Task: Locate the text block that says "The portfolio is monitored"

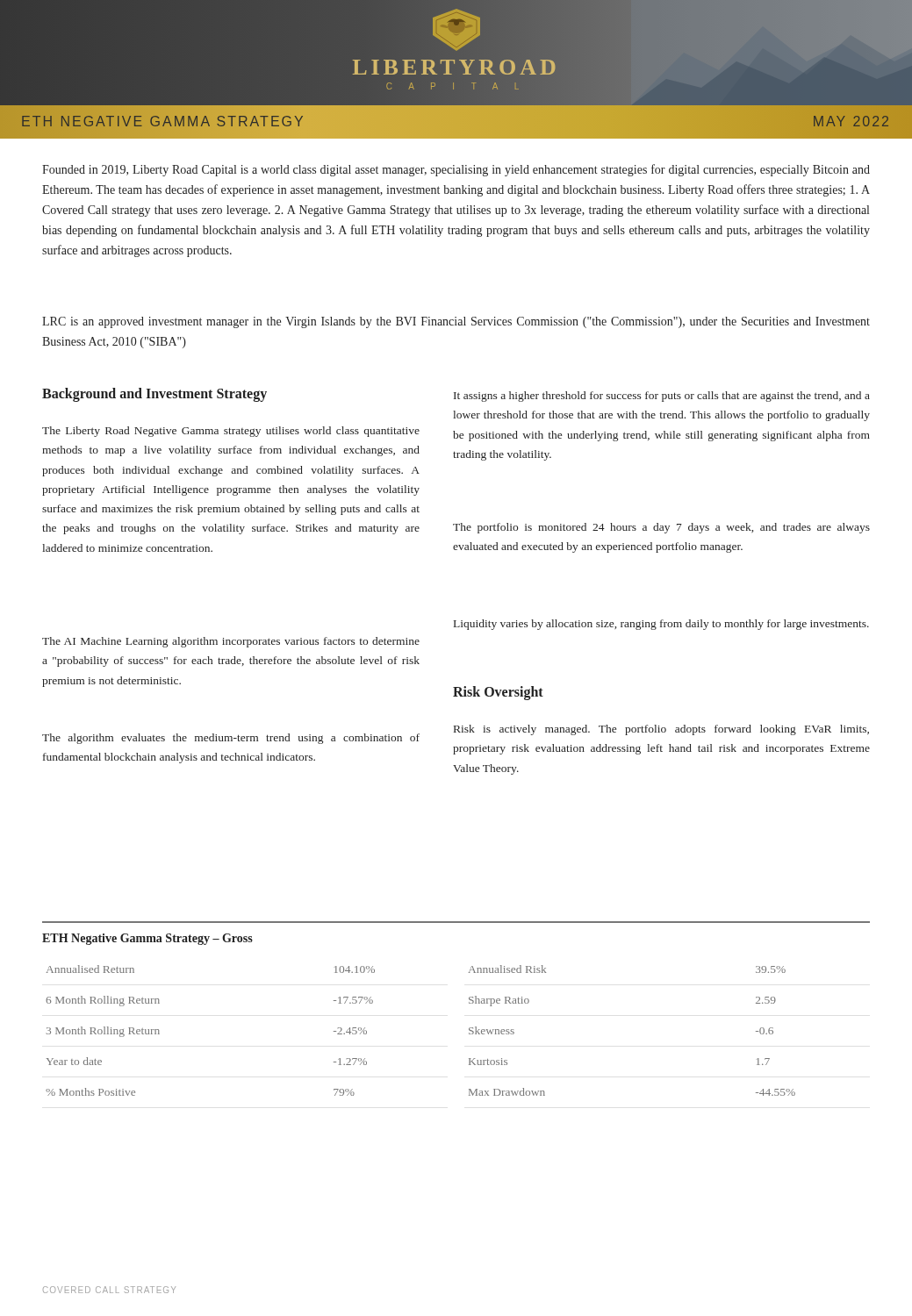Action: [x=661, y=537]
